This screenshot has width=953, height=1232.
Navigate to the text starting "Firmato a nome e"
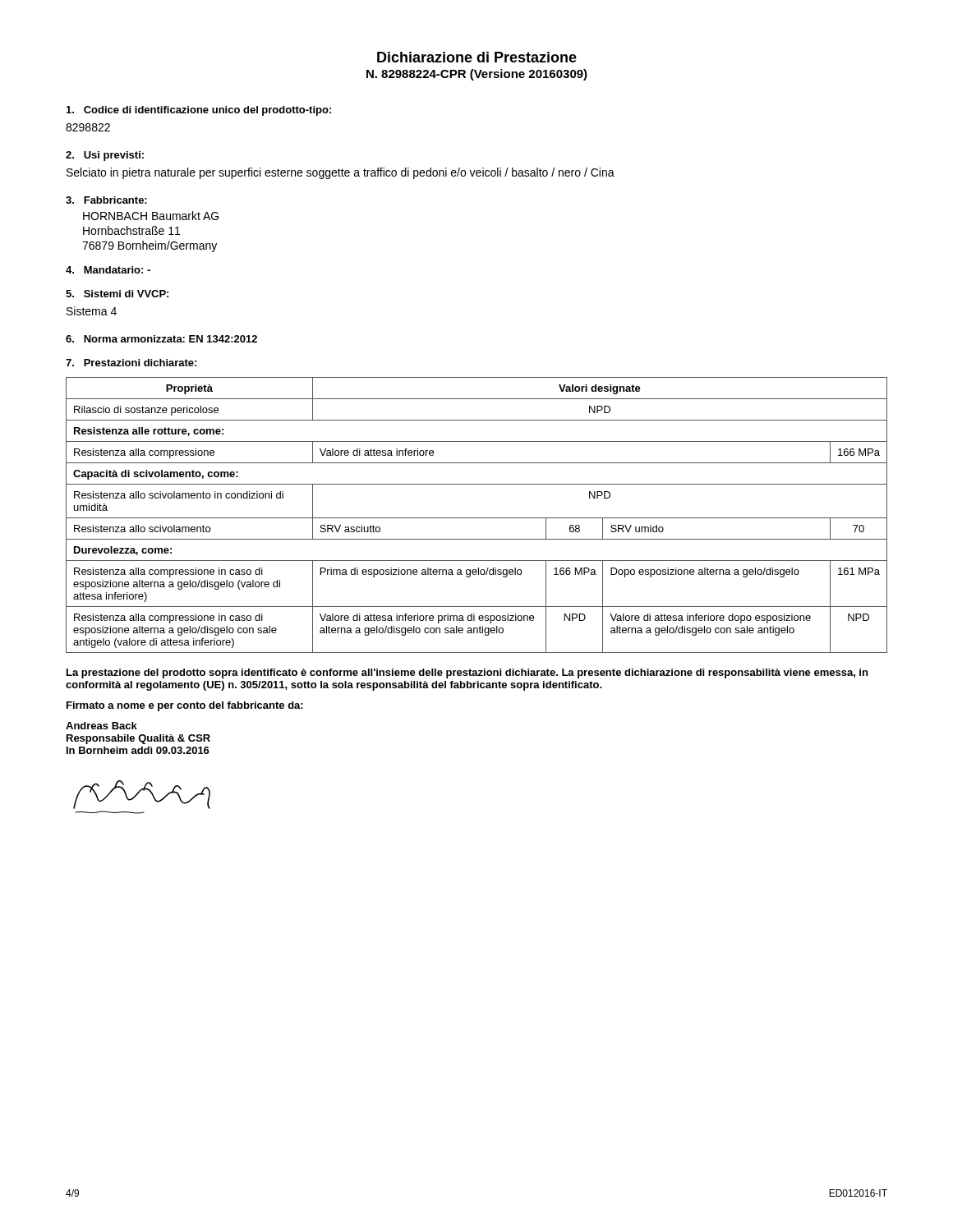point(185,705)
